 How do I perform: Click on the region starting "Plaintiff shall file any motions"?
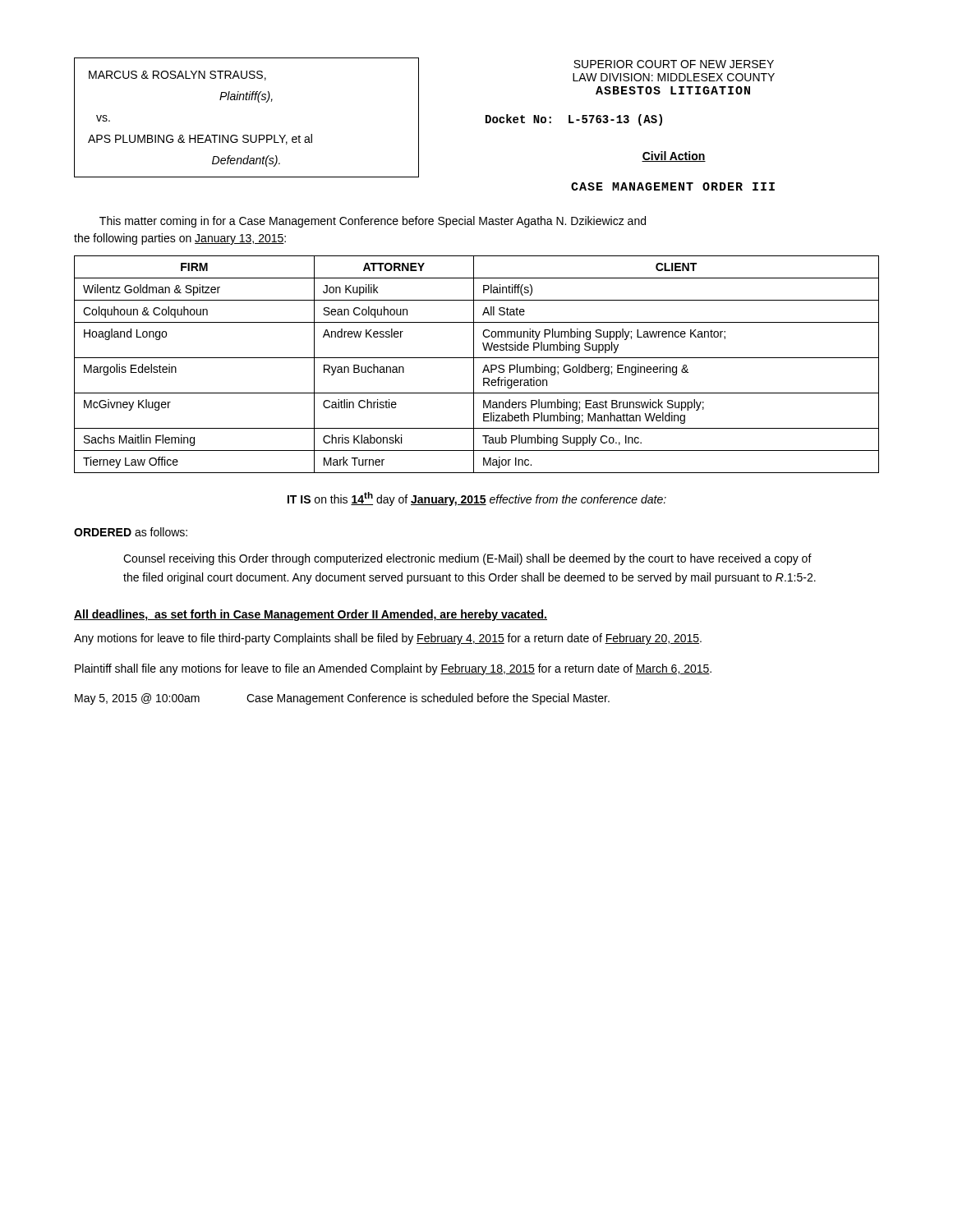pyautogui.click(x=393, y=668)
